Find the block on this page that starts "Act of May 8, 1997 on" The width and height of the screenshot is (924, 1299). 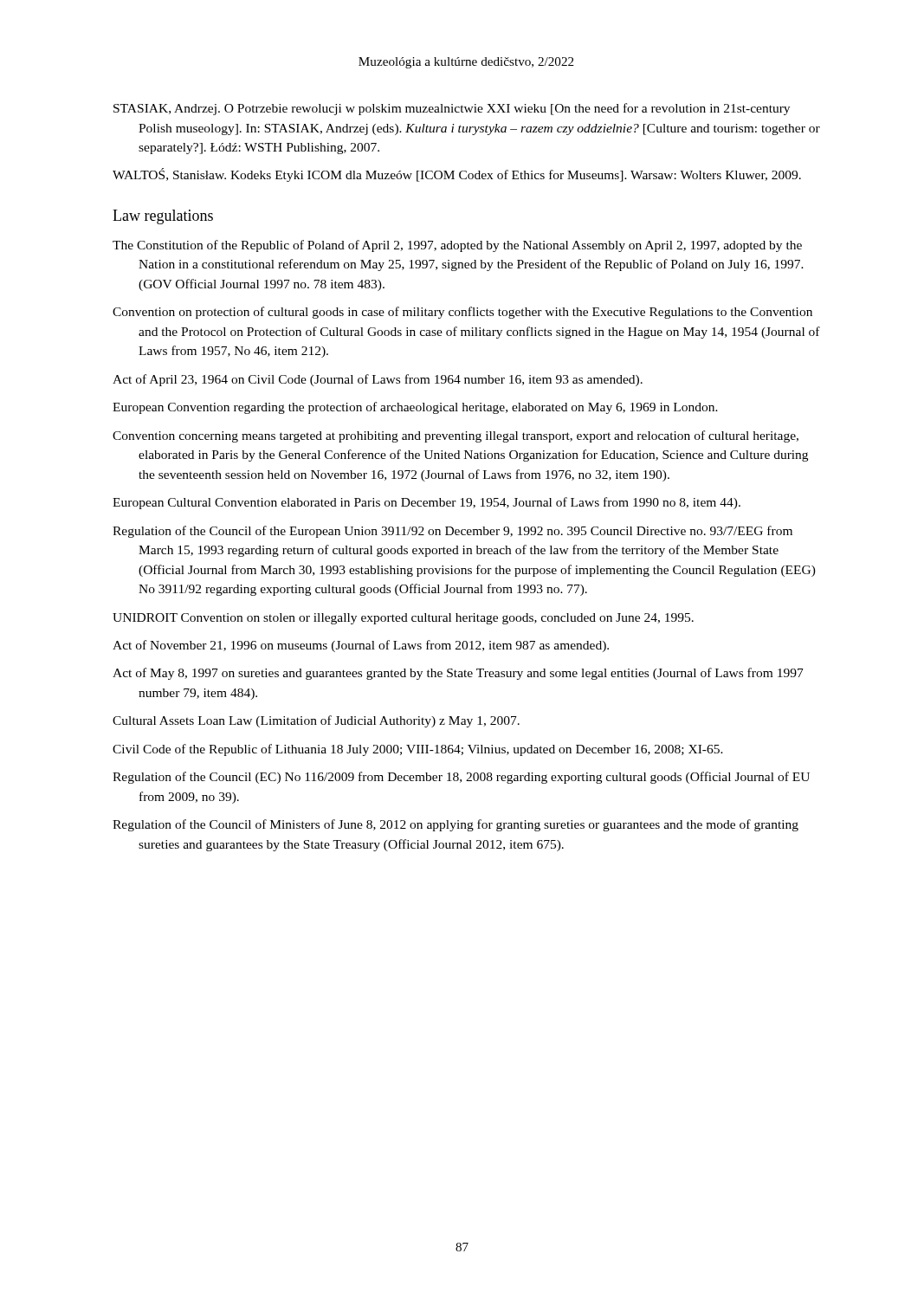458,683
